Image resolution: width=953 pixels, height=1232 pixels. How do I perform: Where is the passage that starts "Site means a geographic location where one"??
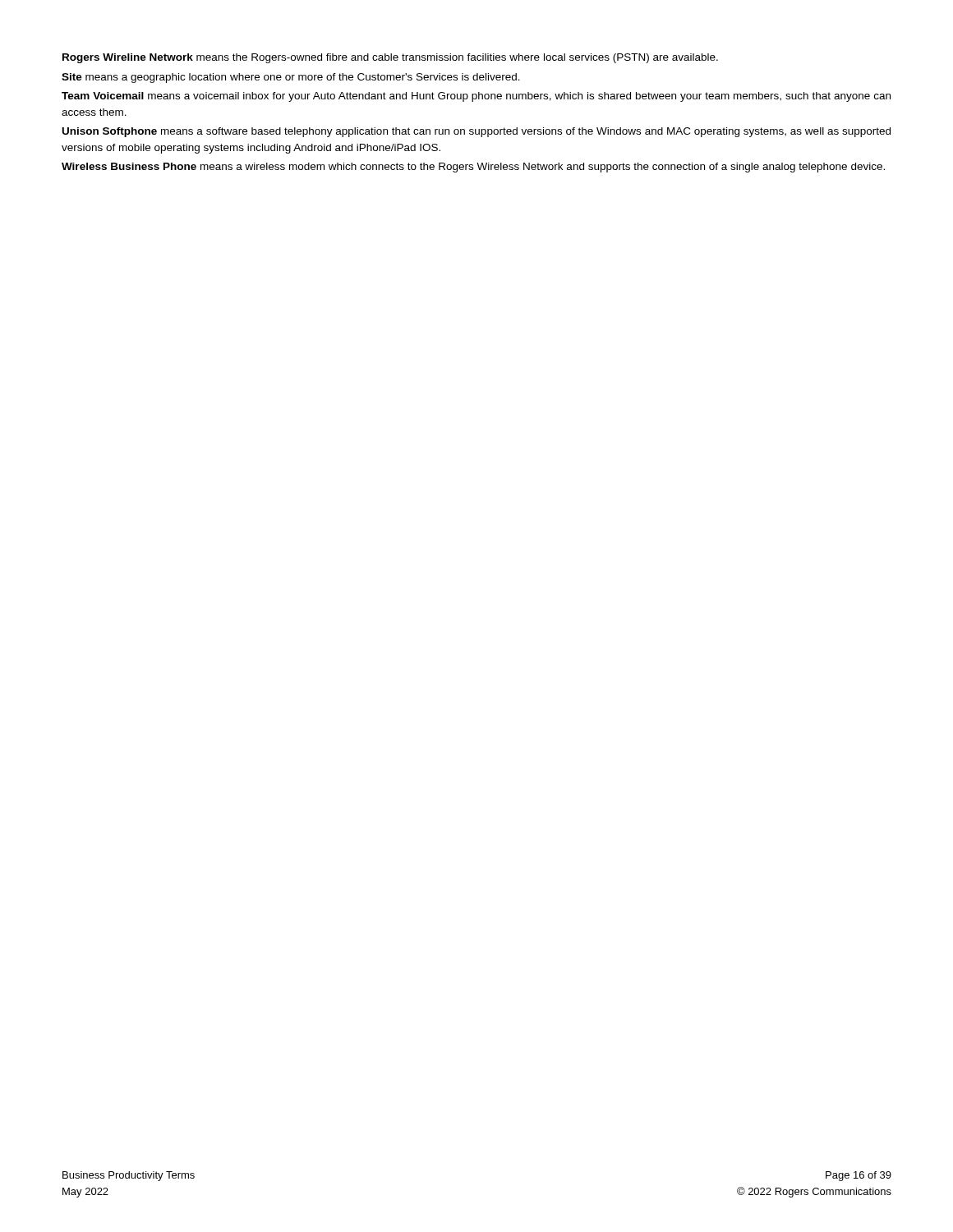(x=291, y=76)
